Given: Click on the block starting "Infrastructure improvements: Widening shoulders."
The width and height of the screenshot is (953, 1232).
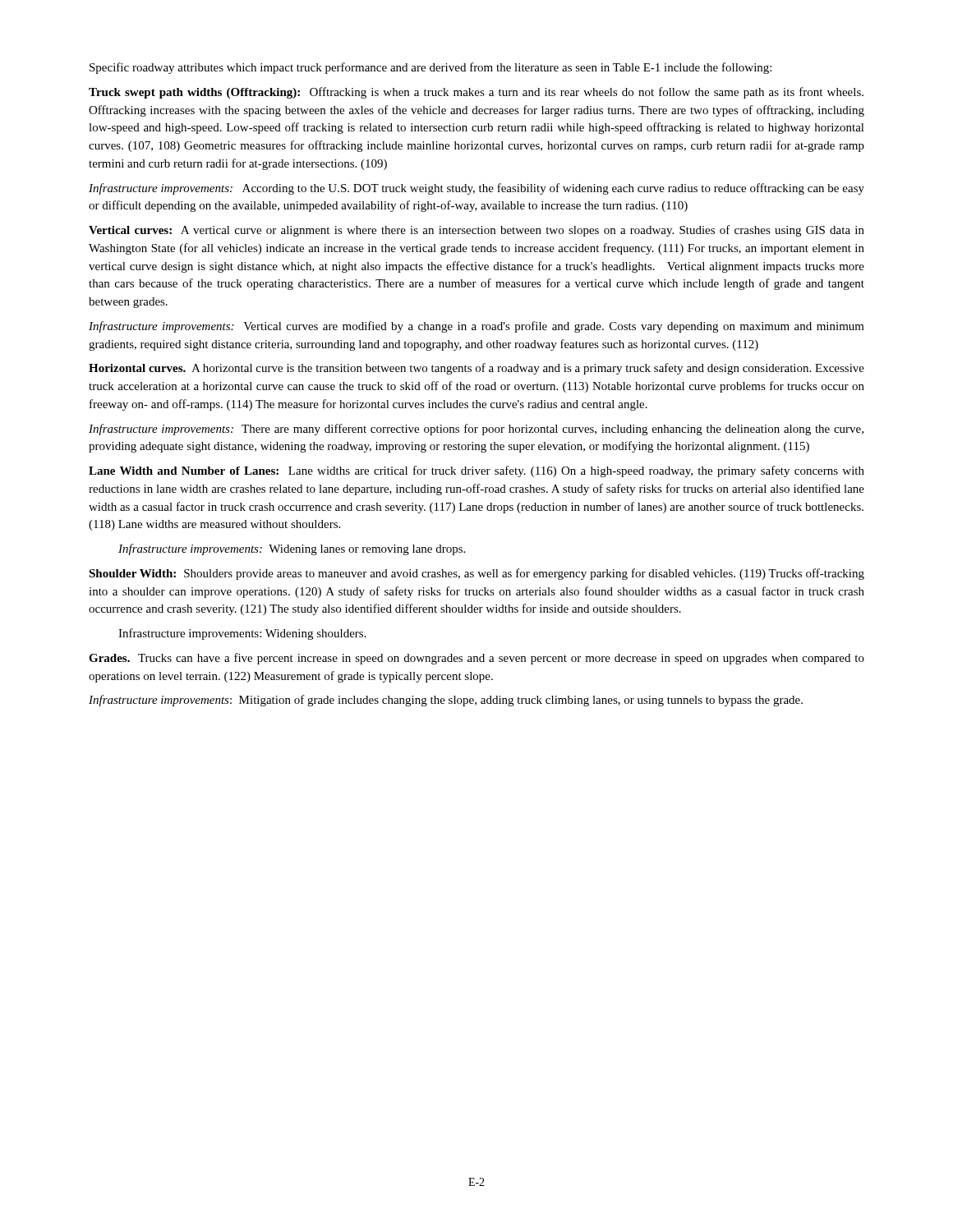Looking at the screenshot, I should pos(242,634).
